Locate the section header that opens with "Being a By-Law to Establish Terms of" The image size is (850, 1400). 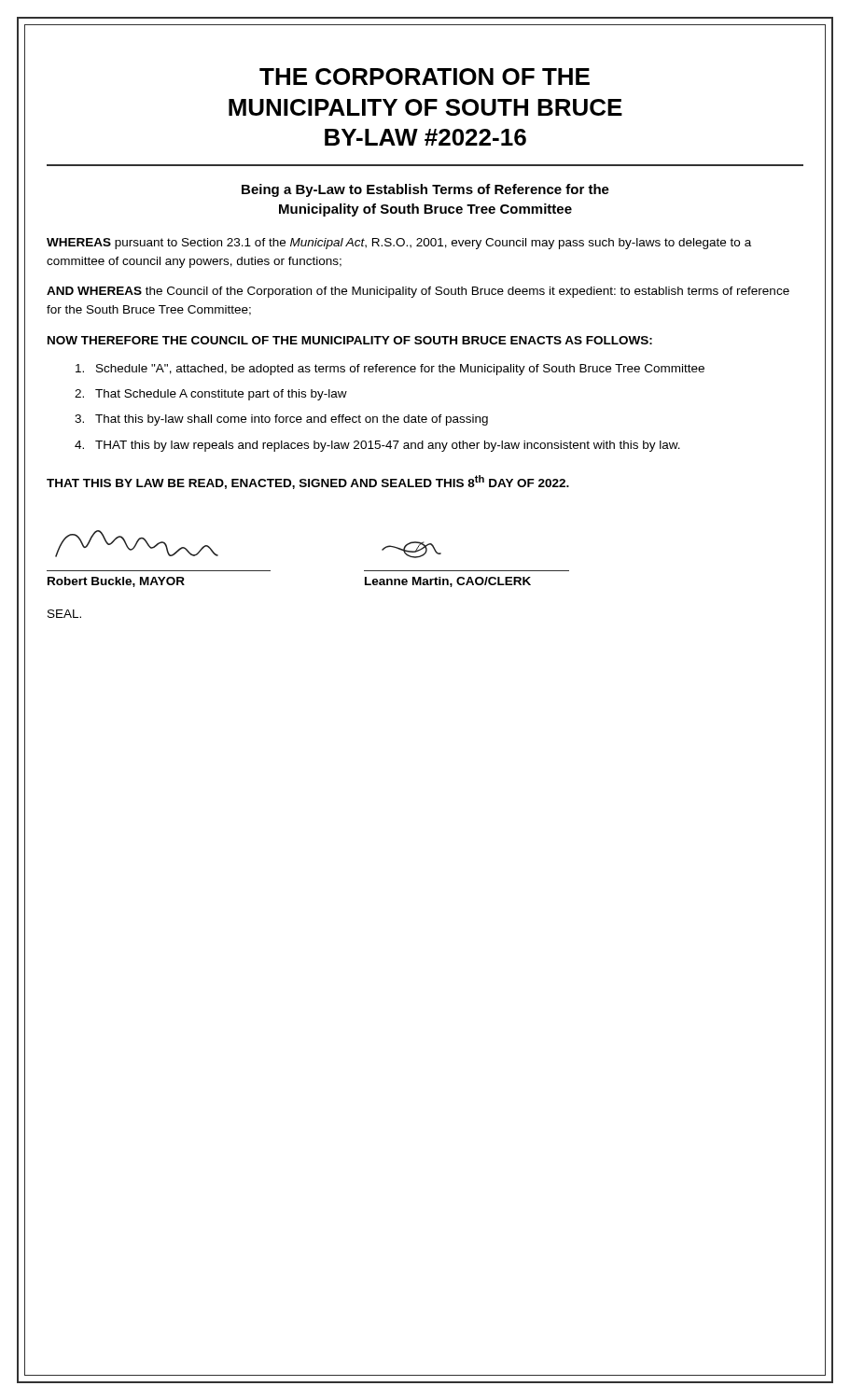[425, 198]
